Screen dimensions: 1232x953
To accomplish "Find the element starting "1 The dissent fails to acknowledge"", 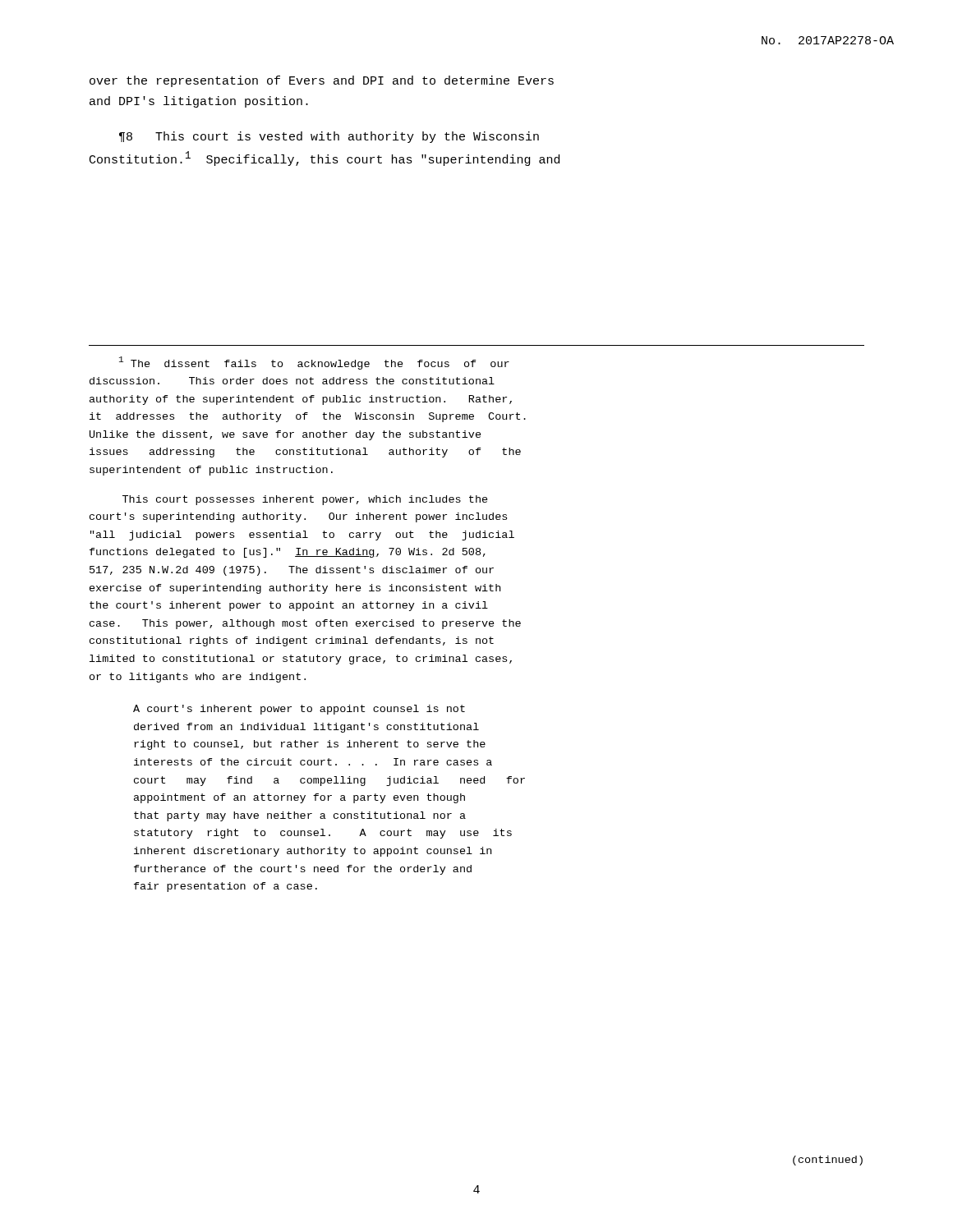I will 476,624.
